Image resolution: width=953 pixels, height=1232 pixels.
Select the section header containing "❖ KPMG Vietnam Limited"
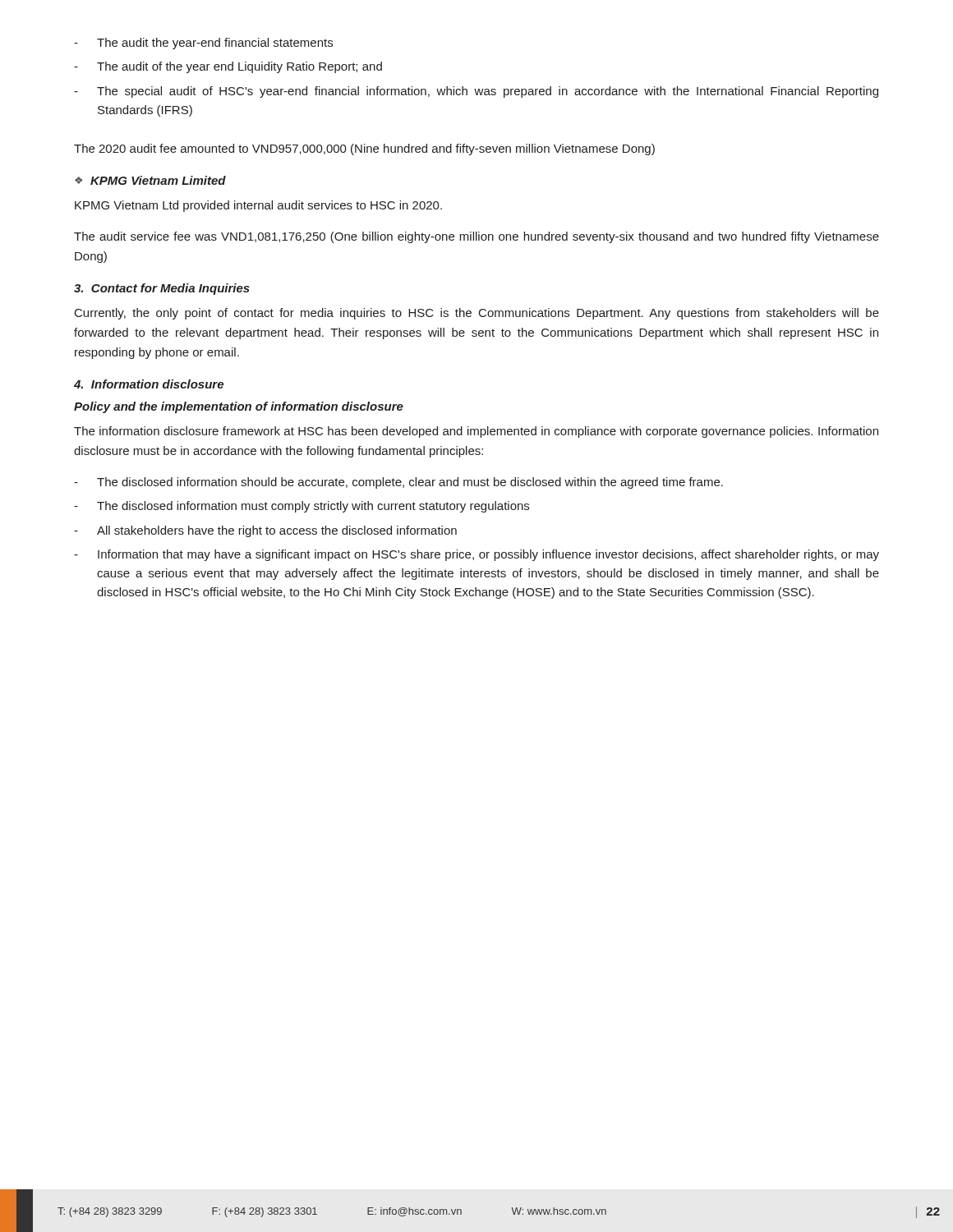coord(150,180)
